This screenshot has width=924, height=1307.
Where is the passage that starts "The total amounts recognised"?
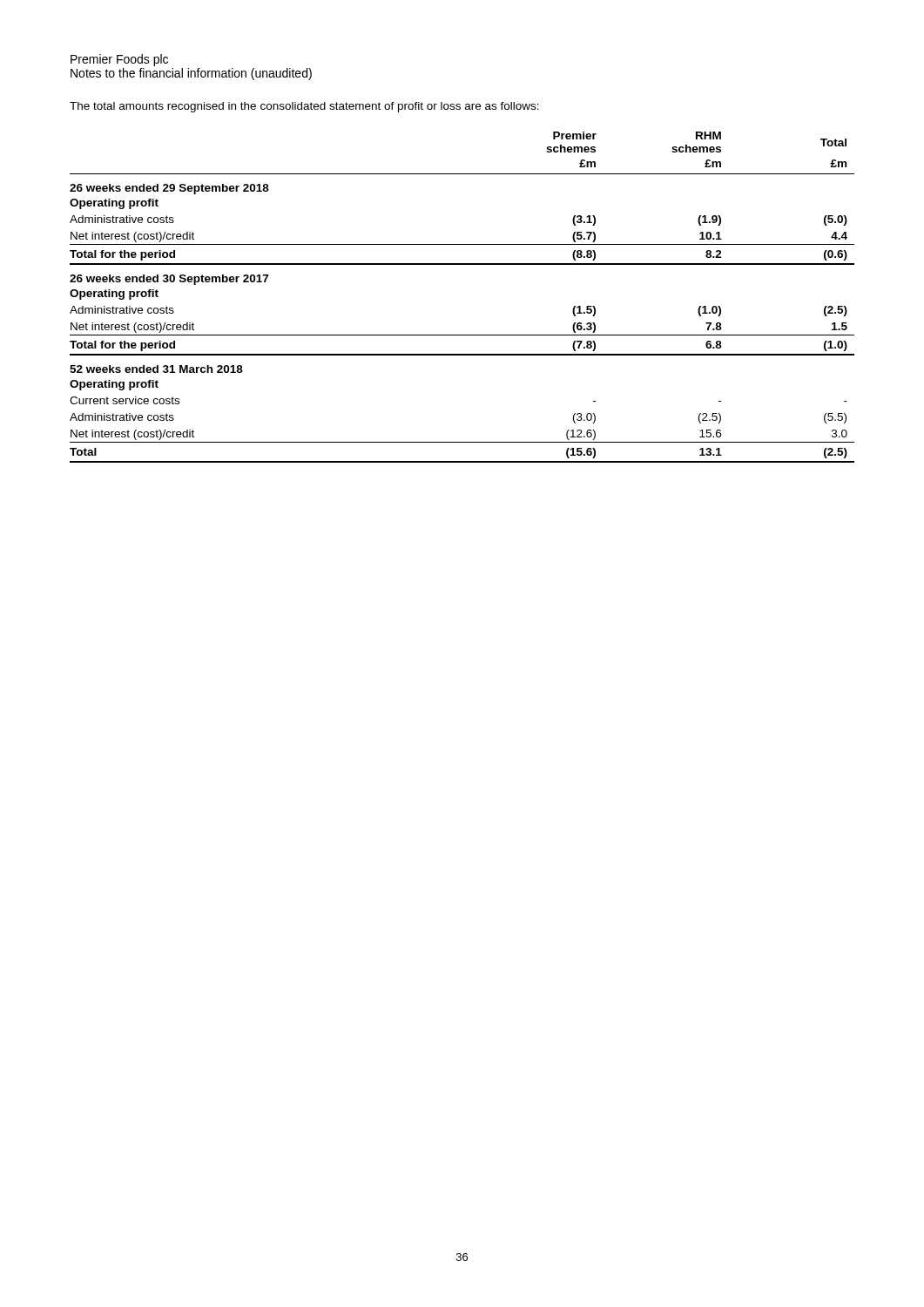tap(305, 106)
